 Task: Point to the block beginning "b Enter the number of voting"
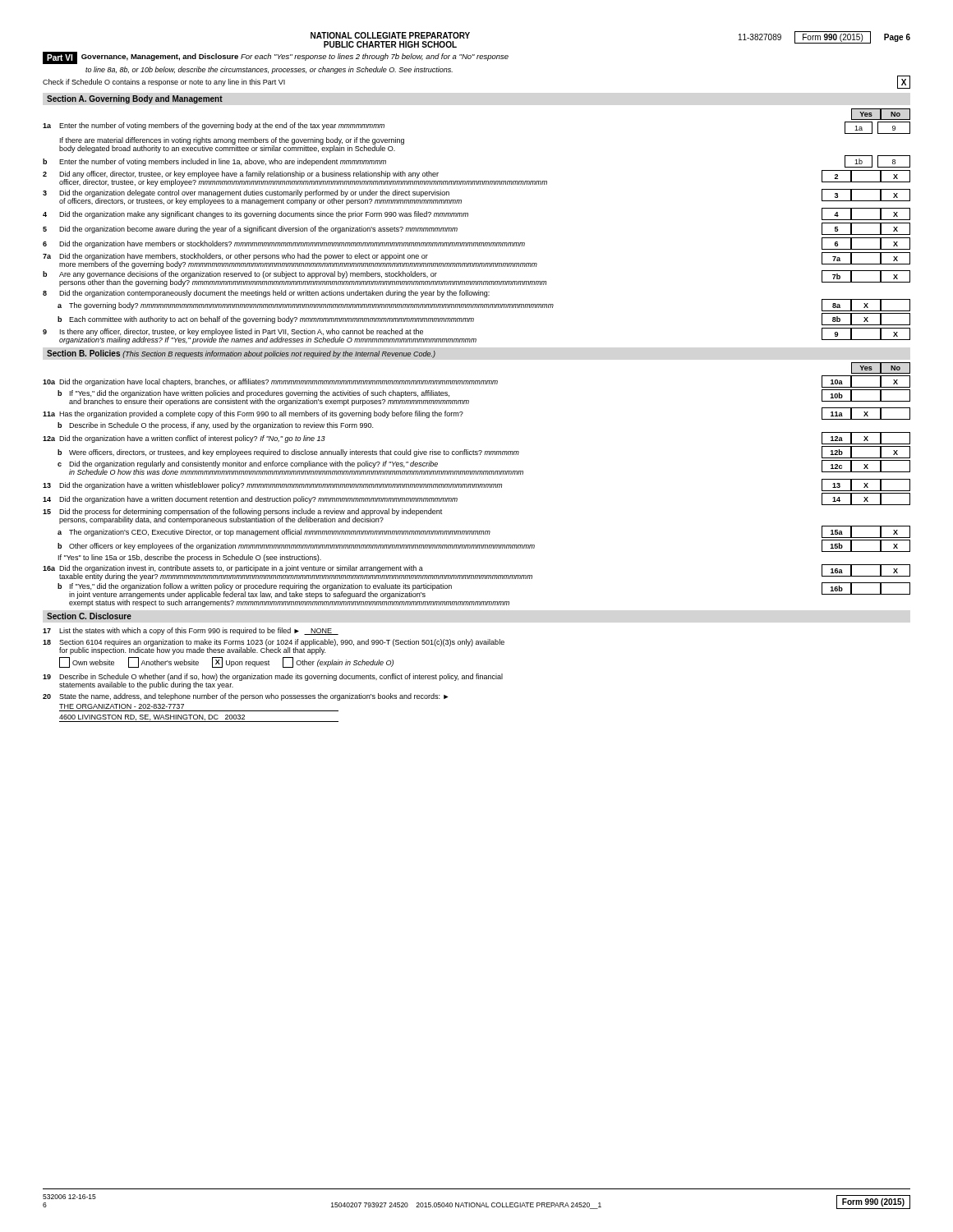coord(212,161)
